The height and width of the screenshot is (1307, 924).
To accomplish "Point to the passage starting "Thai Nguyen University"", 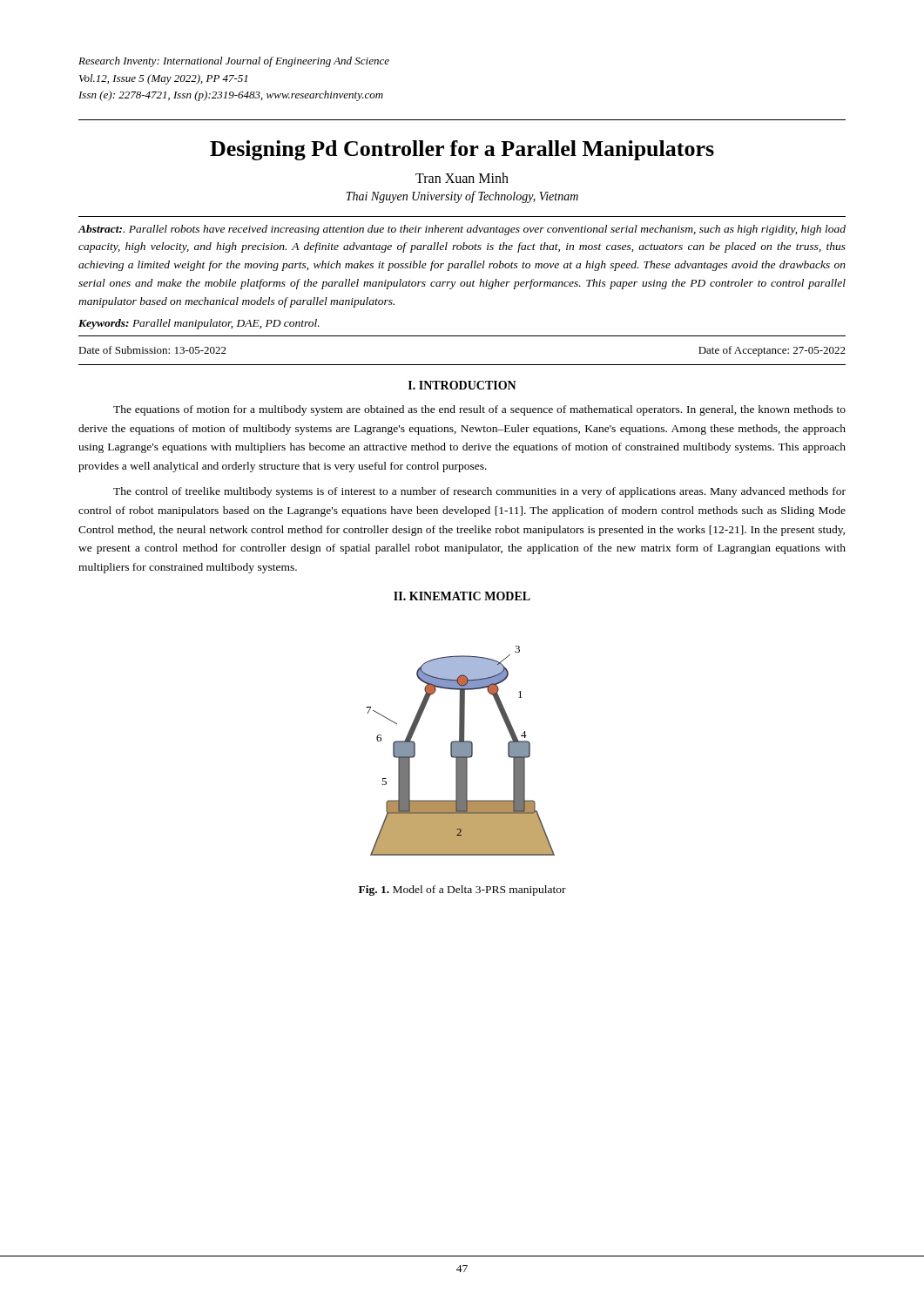I will pyautogui.click(x=462, y=196).
